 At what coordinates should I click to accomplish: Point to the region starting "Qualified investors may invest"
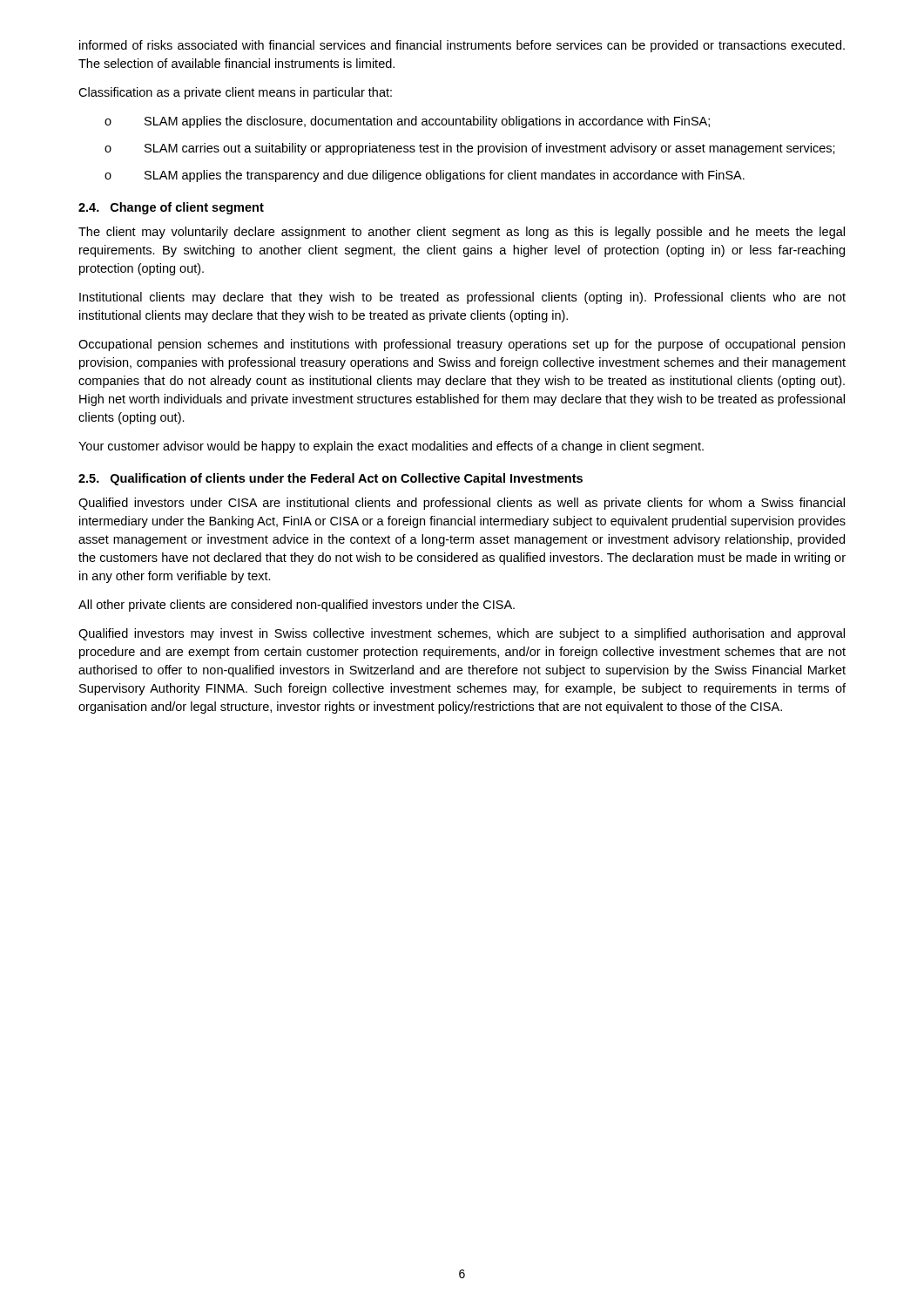tap(462, 671)
